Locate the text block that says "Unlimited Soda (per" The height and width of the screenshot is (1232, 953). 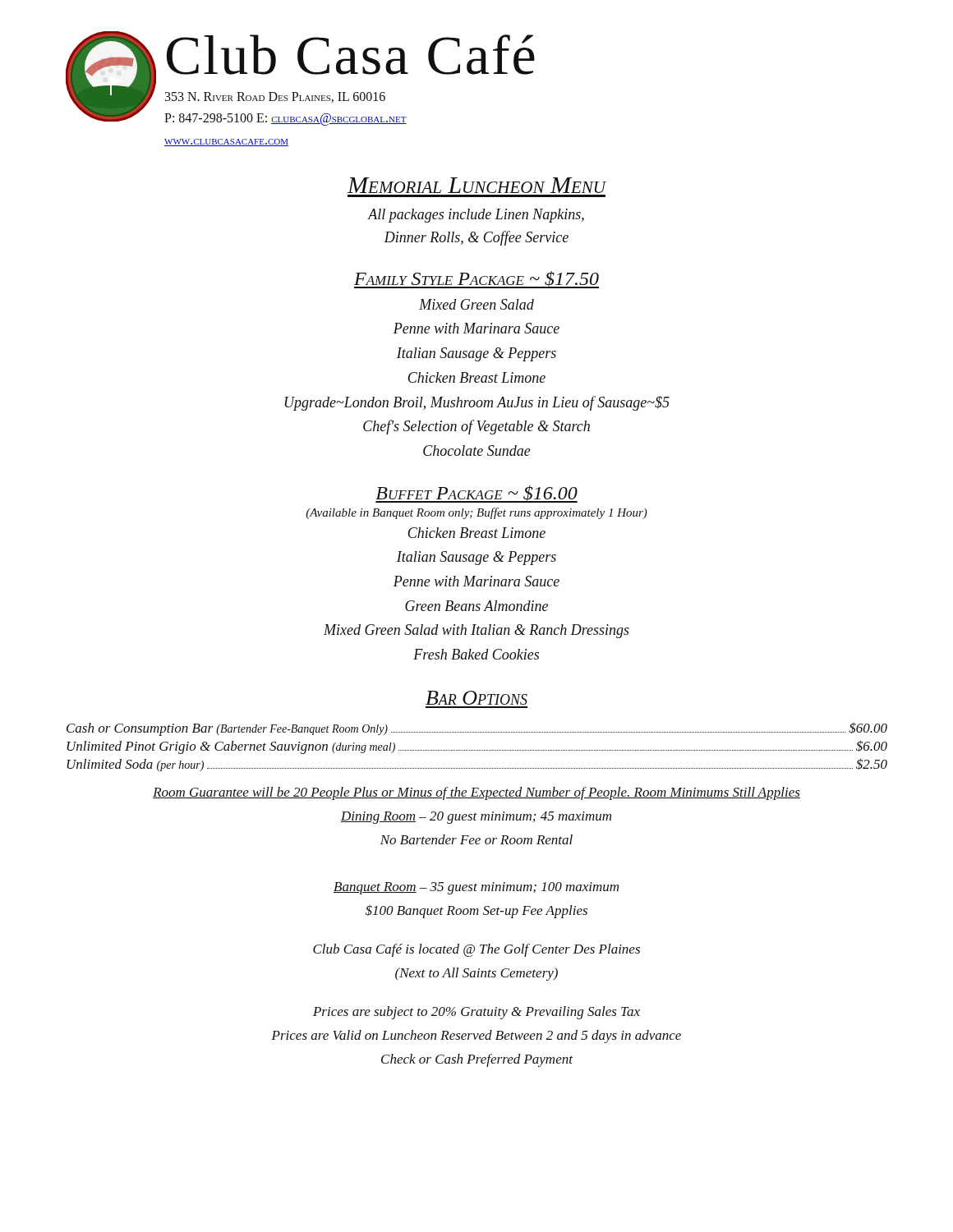pos(476,764)
